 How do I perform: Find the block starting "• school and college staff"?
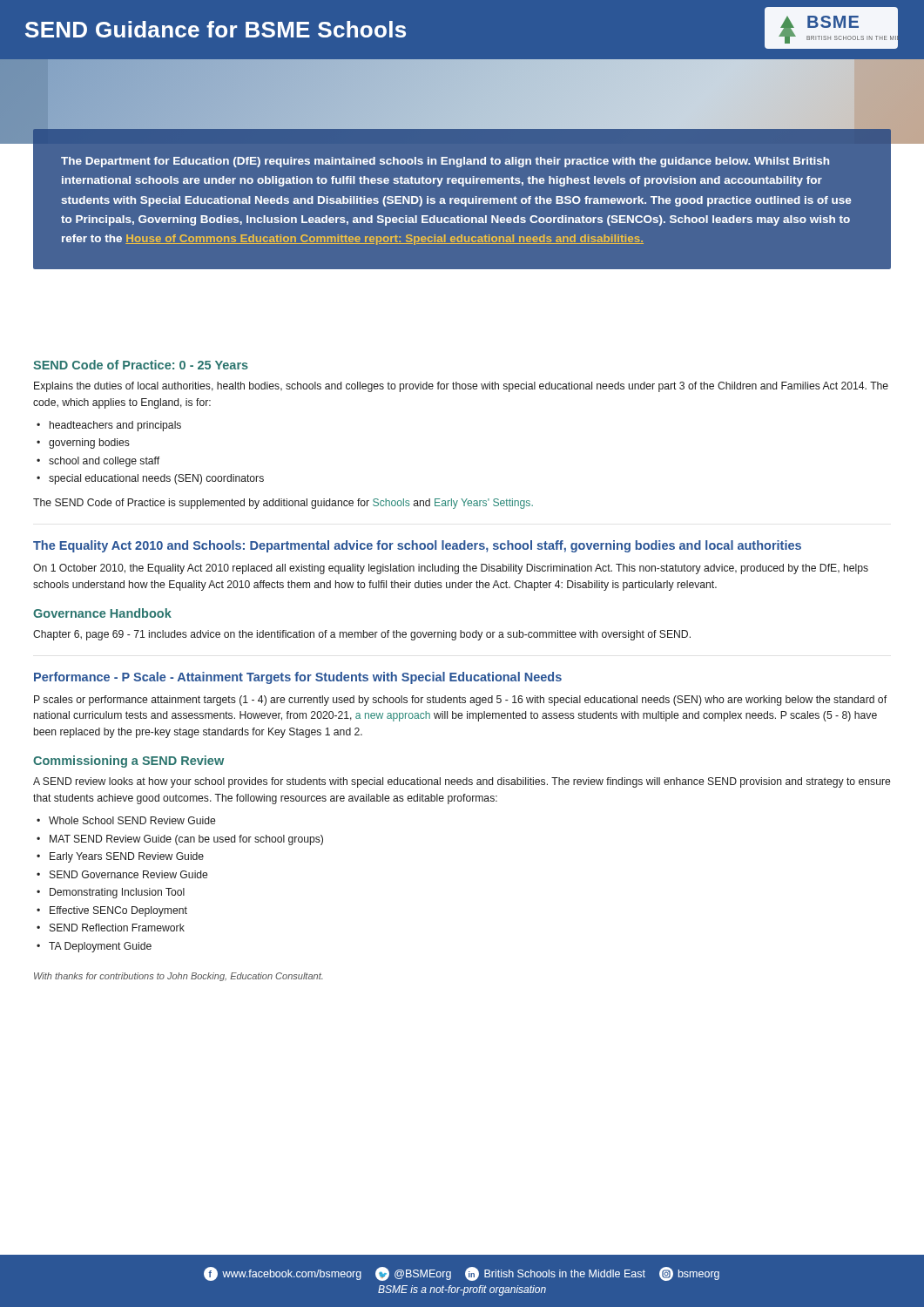(x=98, y=462)
